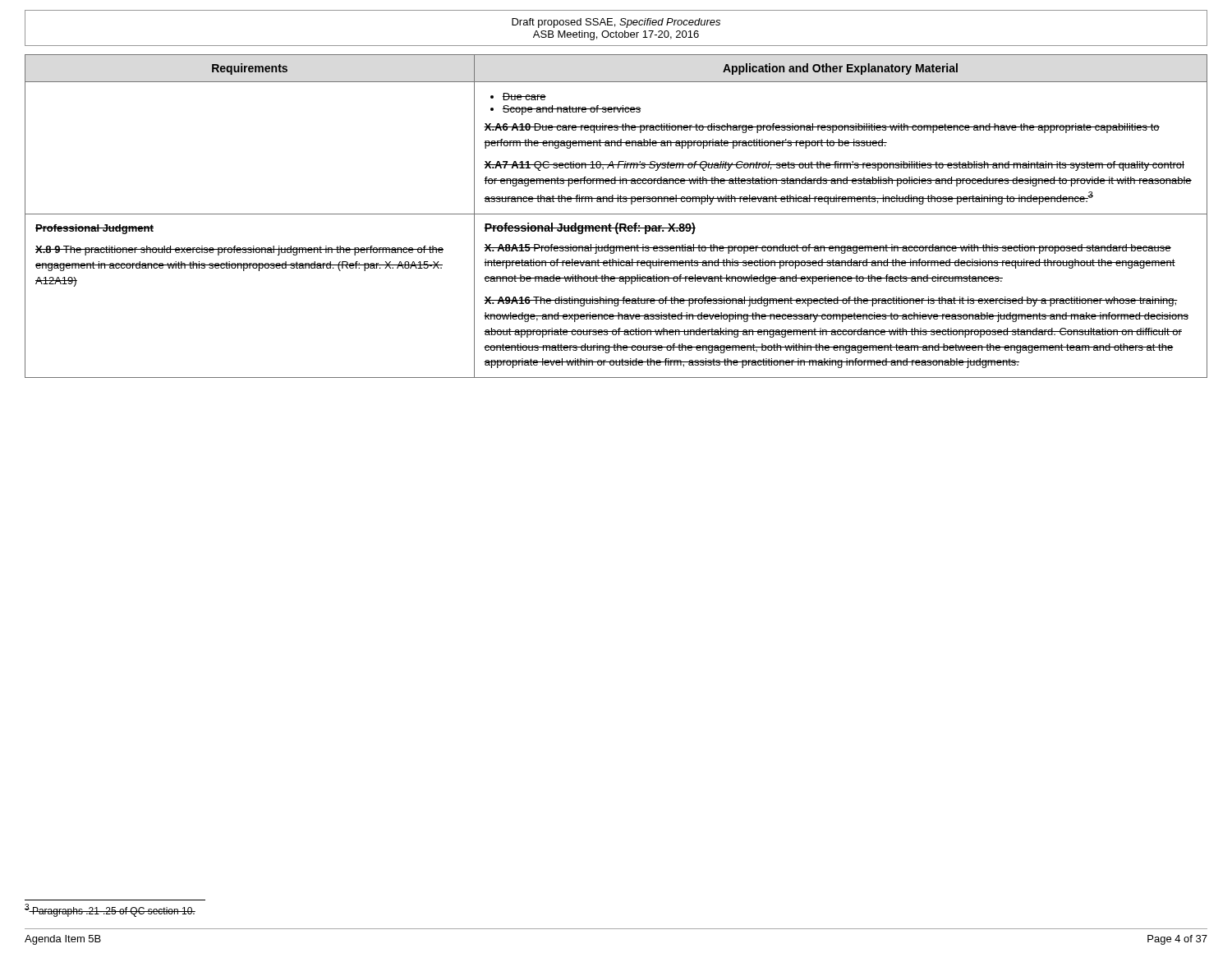The image size is (1232, 953).
Task: Point to the block beginning "3 Paragraphs .21-.25 of QC section"
Action: tap(110, 910)
